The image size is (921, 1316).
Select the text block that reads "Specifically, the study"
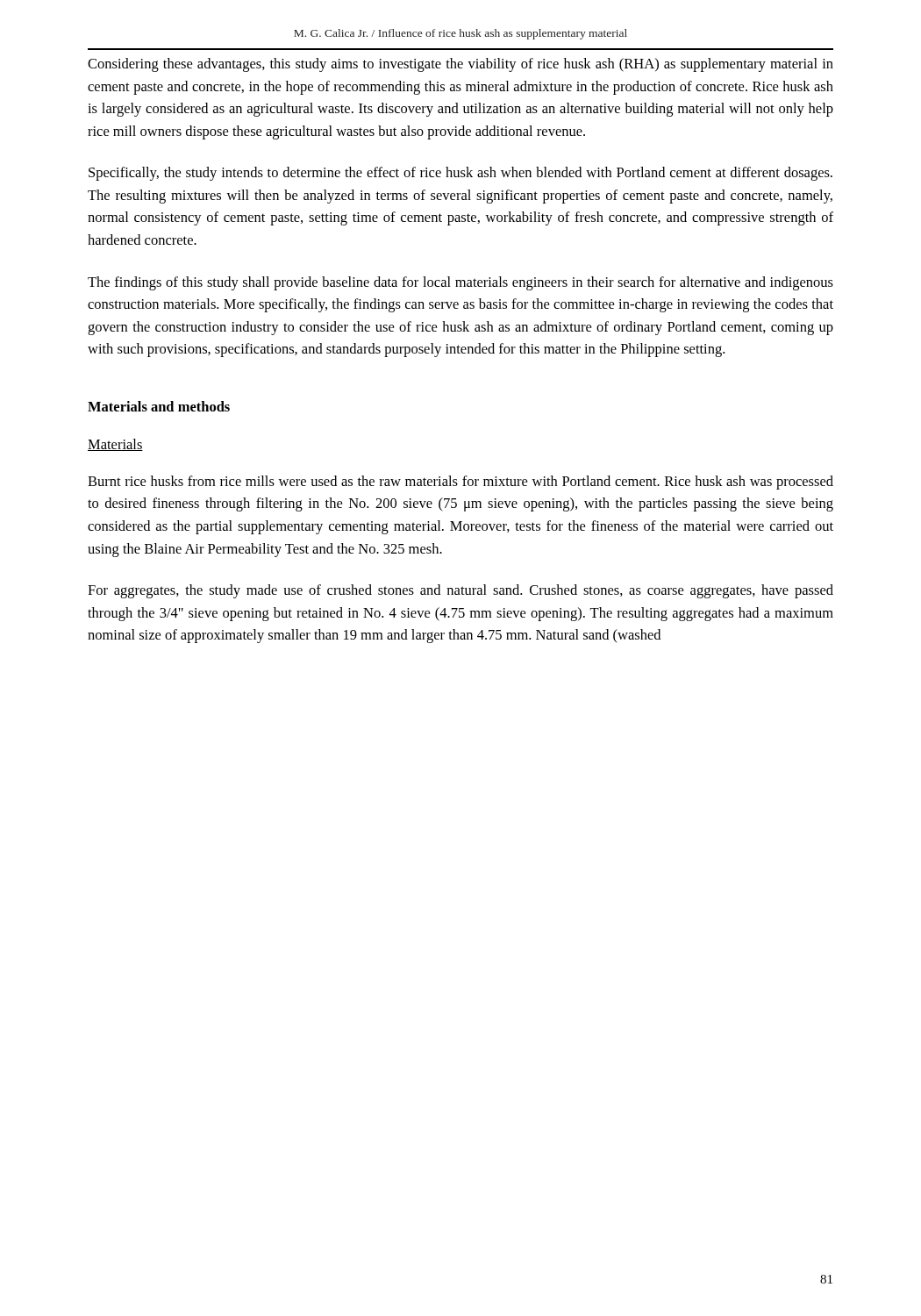click(460, 206)
